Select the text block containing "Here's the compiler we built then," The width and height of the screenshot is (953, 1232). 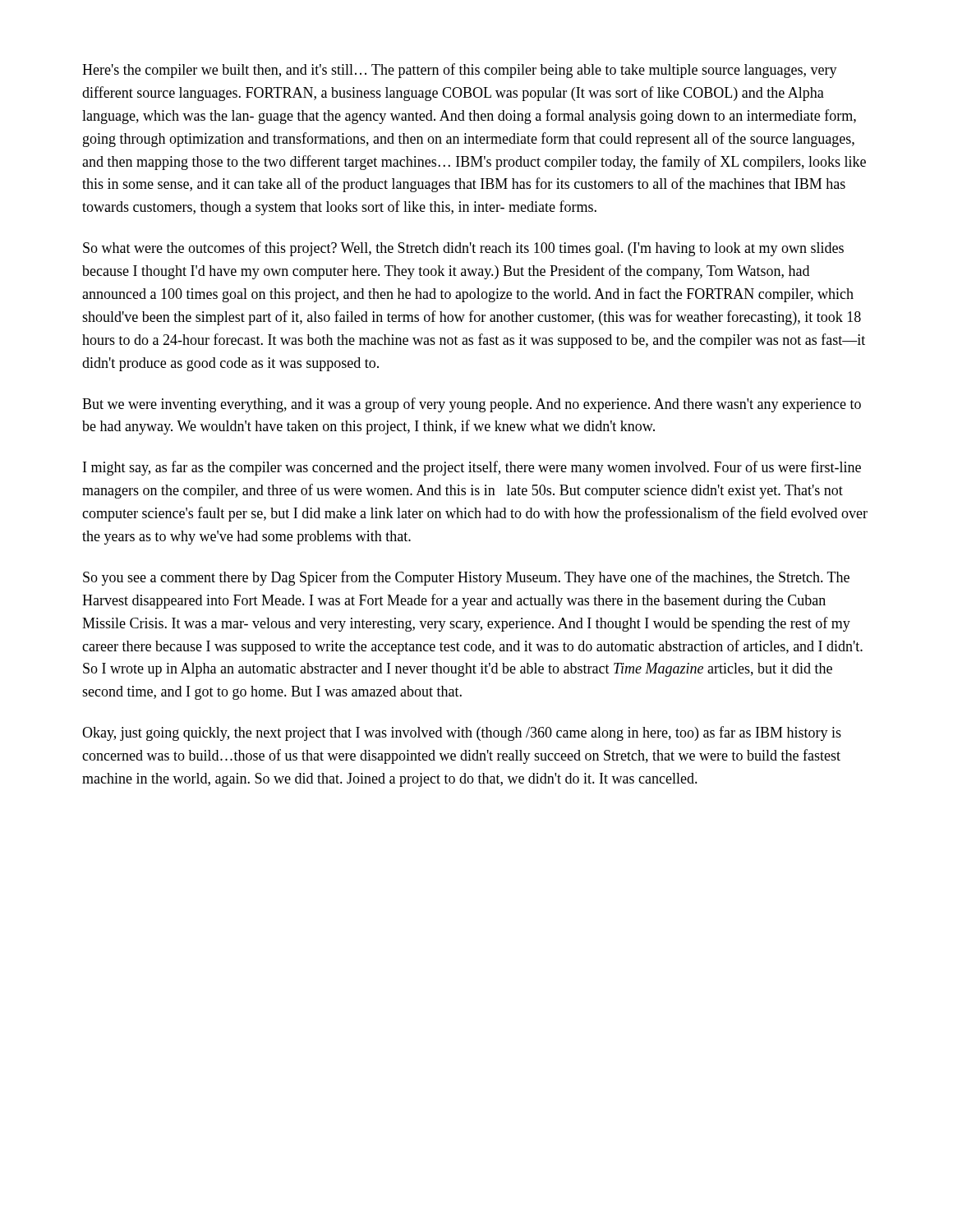(x=474, y=139)
